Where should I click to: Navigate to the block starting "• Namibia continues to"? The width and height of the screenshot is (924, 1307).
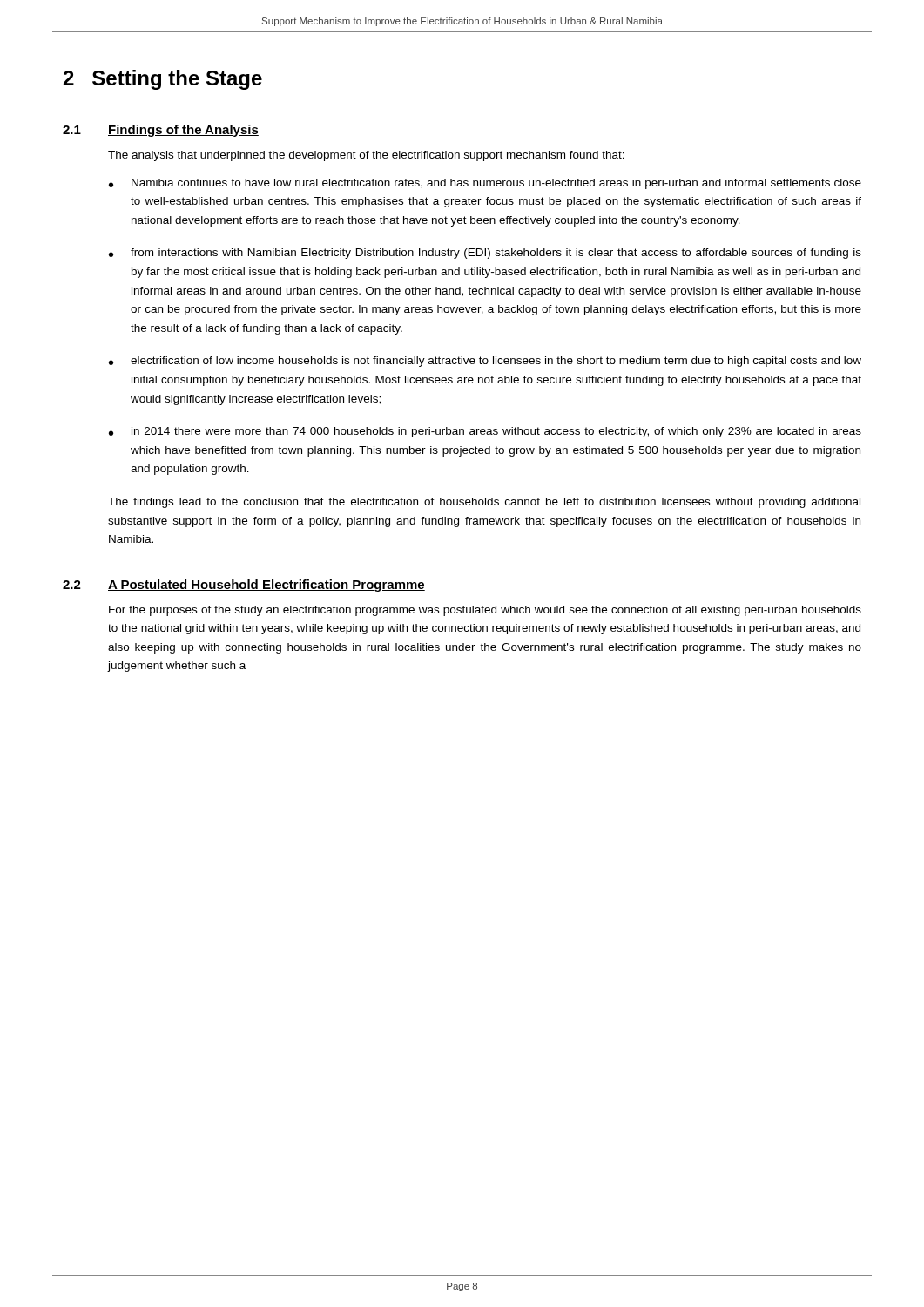tap(485, 201)
